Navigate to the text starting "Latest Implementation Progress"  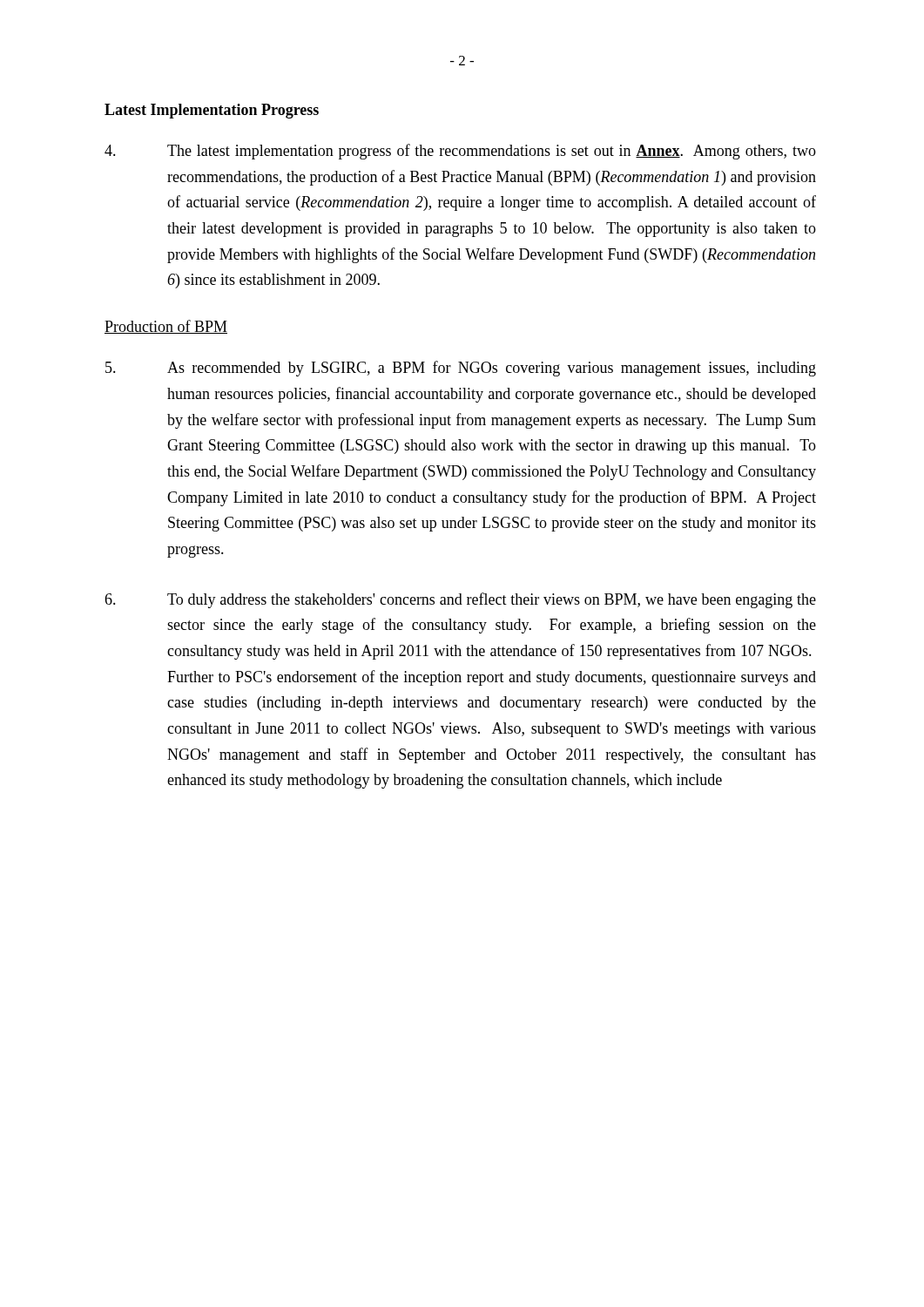(x=212, y=110)
